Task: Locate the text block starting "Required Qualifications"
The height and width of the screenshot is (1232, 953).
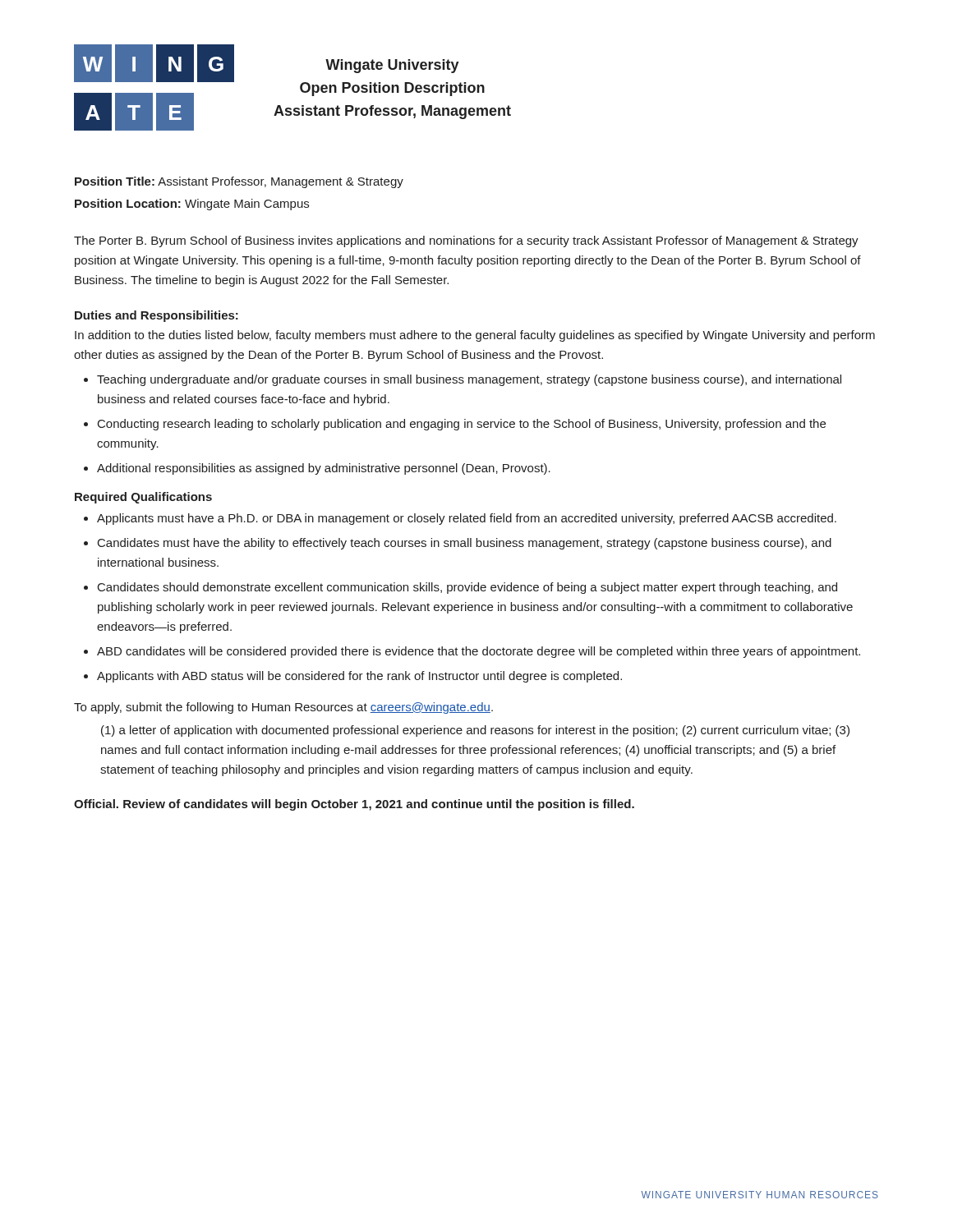Action: click(143, 496)
